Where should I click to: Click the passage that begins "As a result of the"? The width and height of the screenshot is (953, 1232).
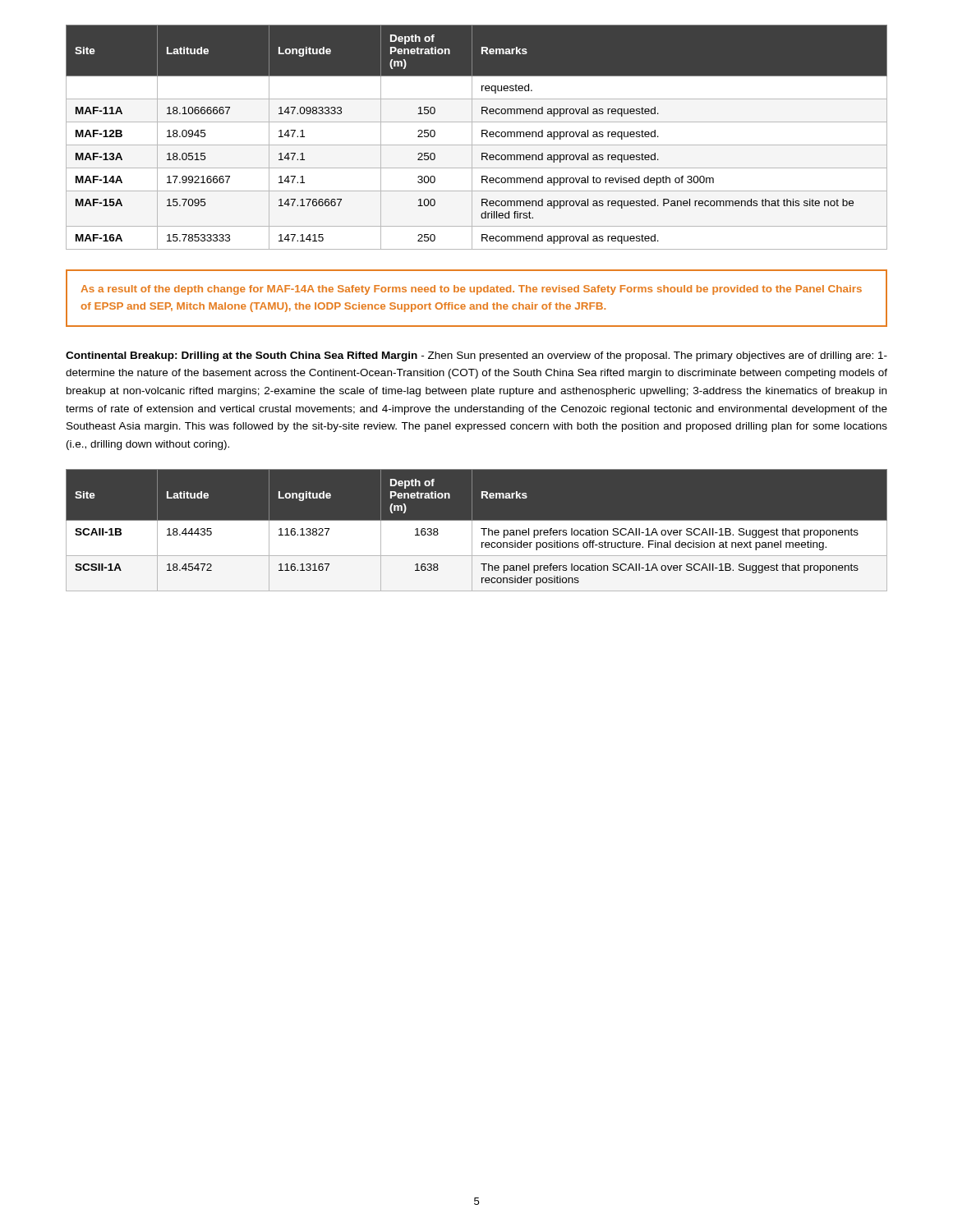tap(471, 297)
